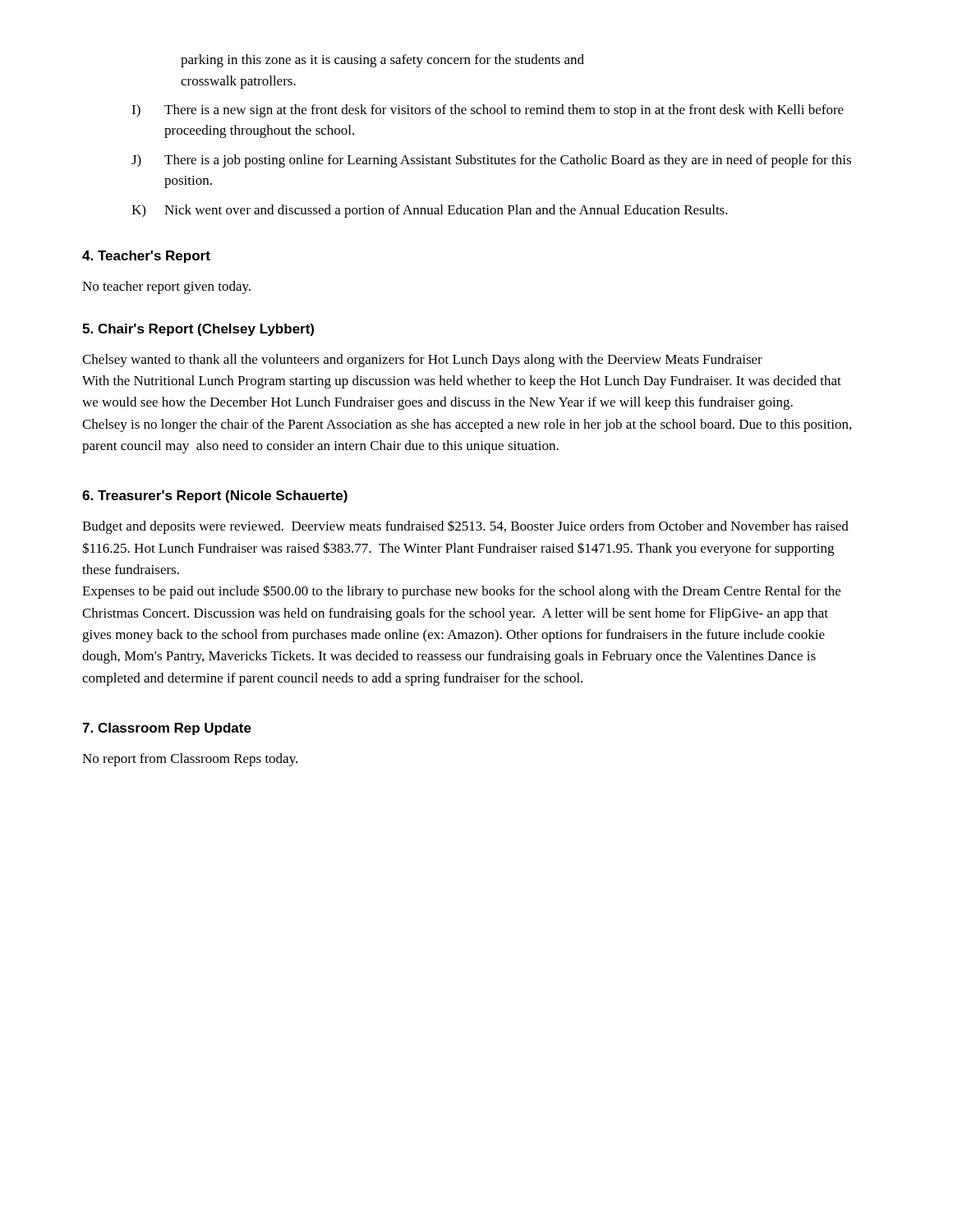953x1232 pixels.
Task: Where is the passage that starts "parking in this"?
Action: point(382,70)
